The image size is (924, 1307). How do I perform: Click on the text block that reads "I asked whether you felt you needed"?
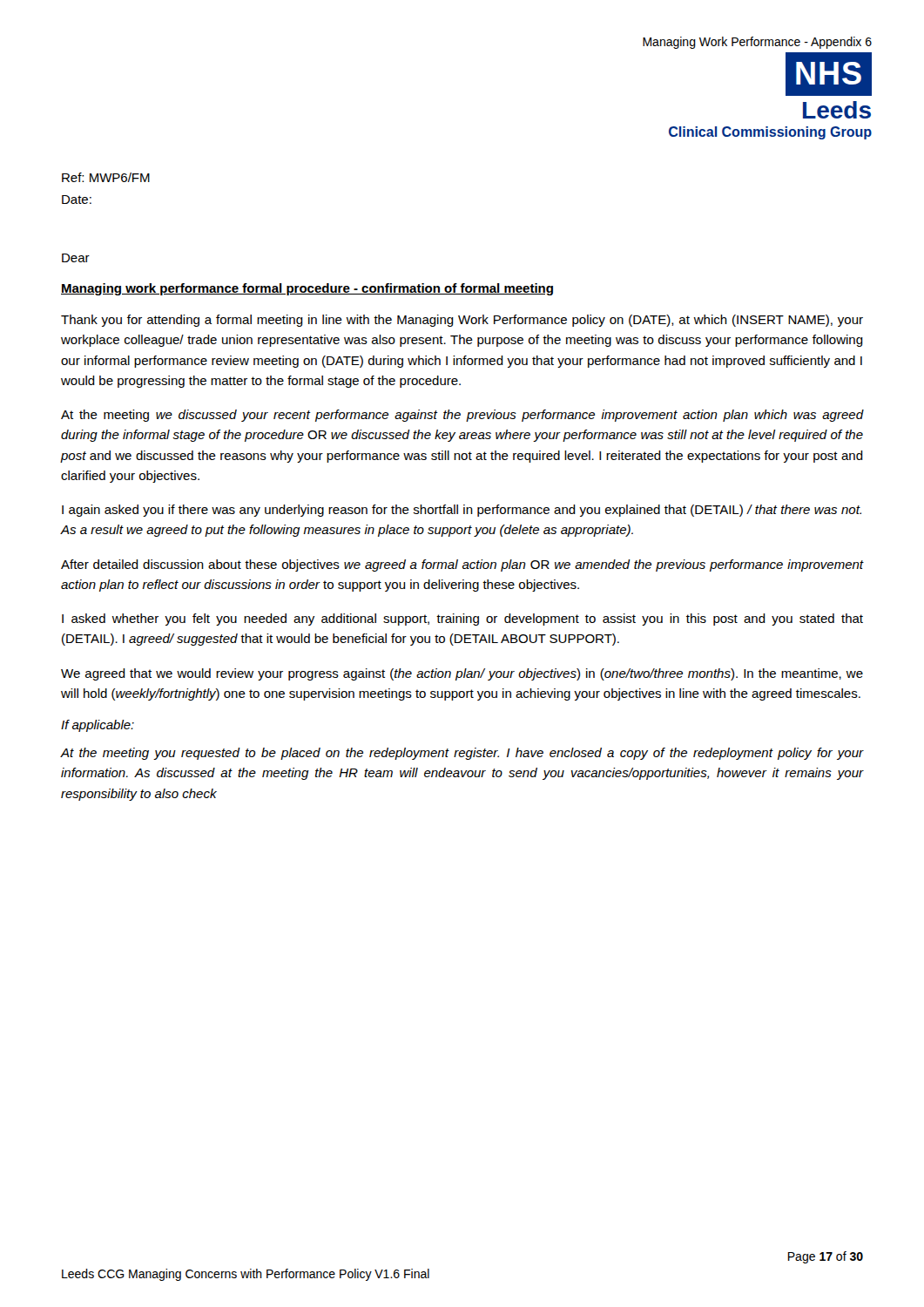tap(462, 628)
